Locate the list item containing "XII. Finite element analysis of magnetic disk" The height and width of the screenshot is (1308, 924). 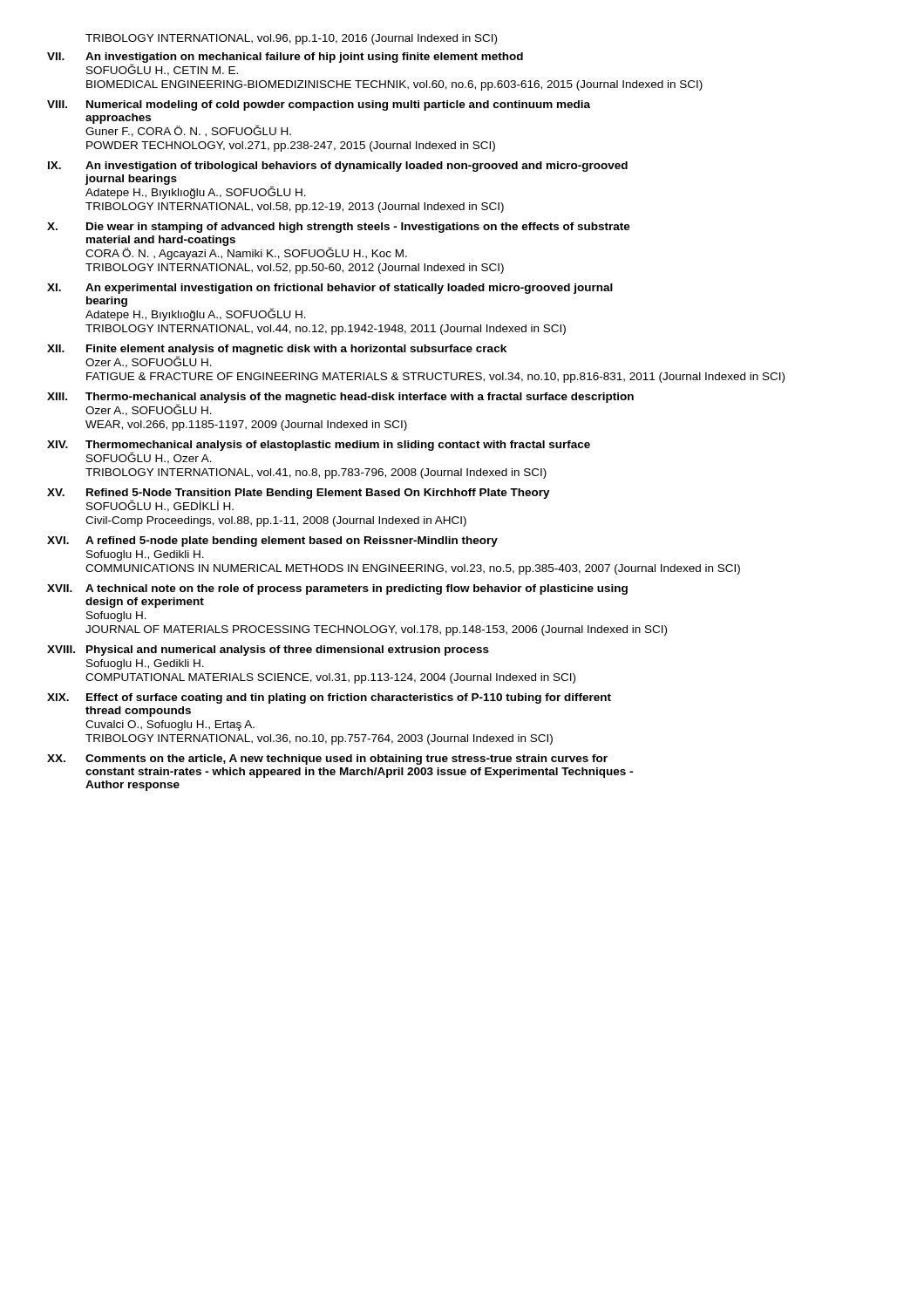coord(462,362)
